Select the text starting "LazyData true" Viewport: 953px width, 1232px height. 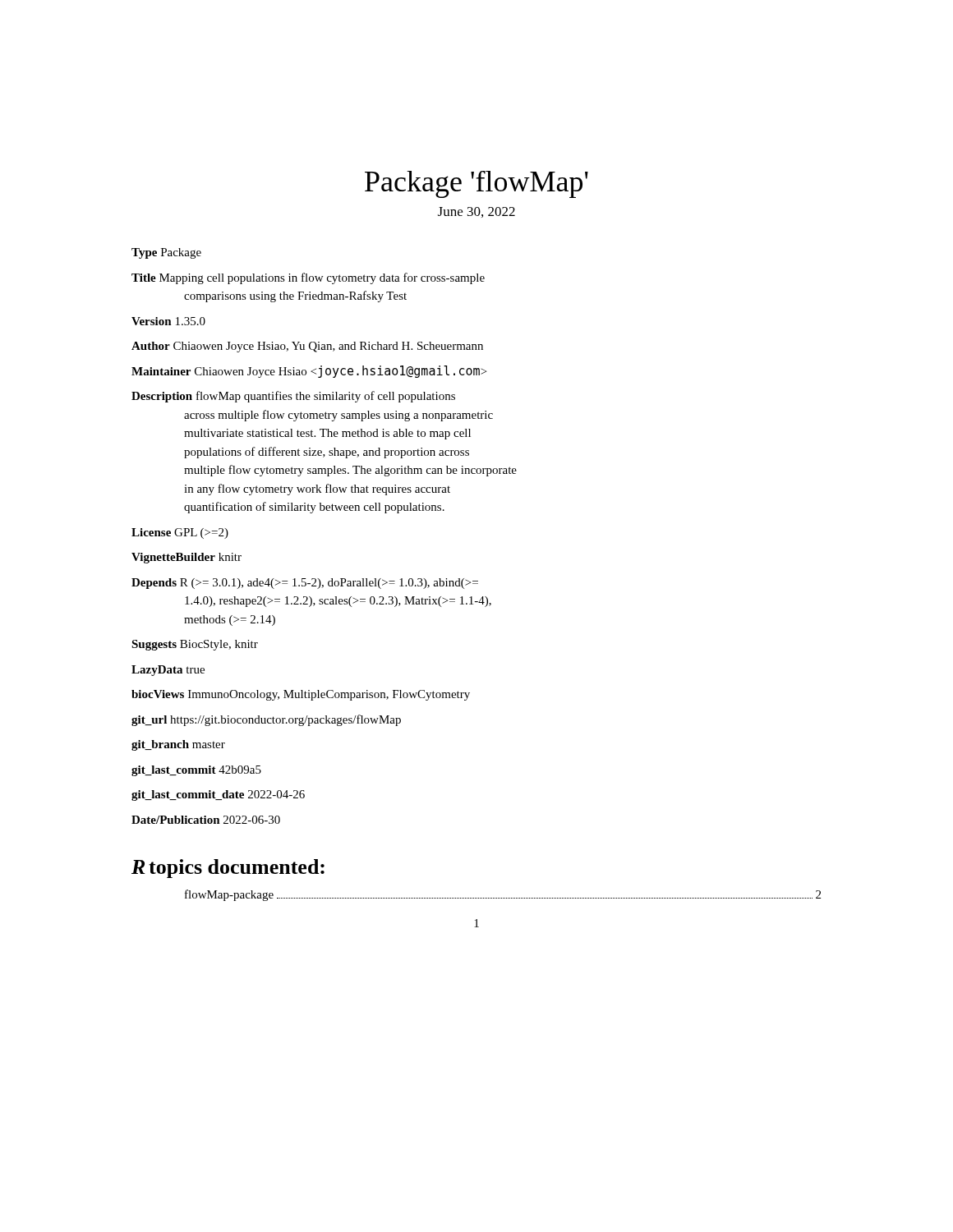168,669
